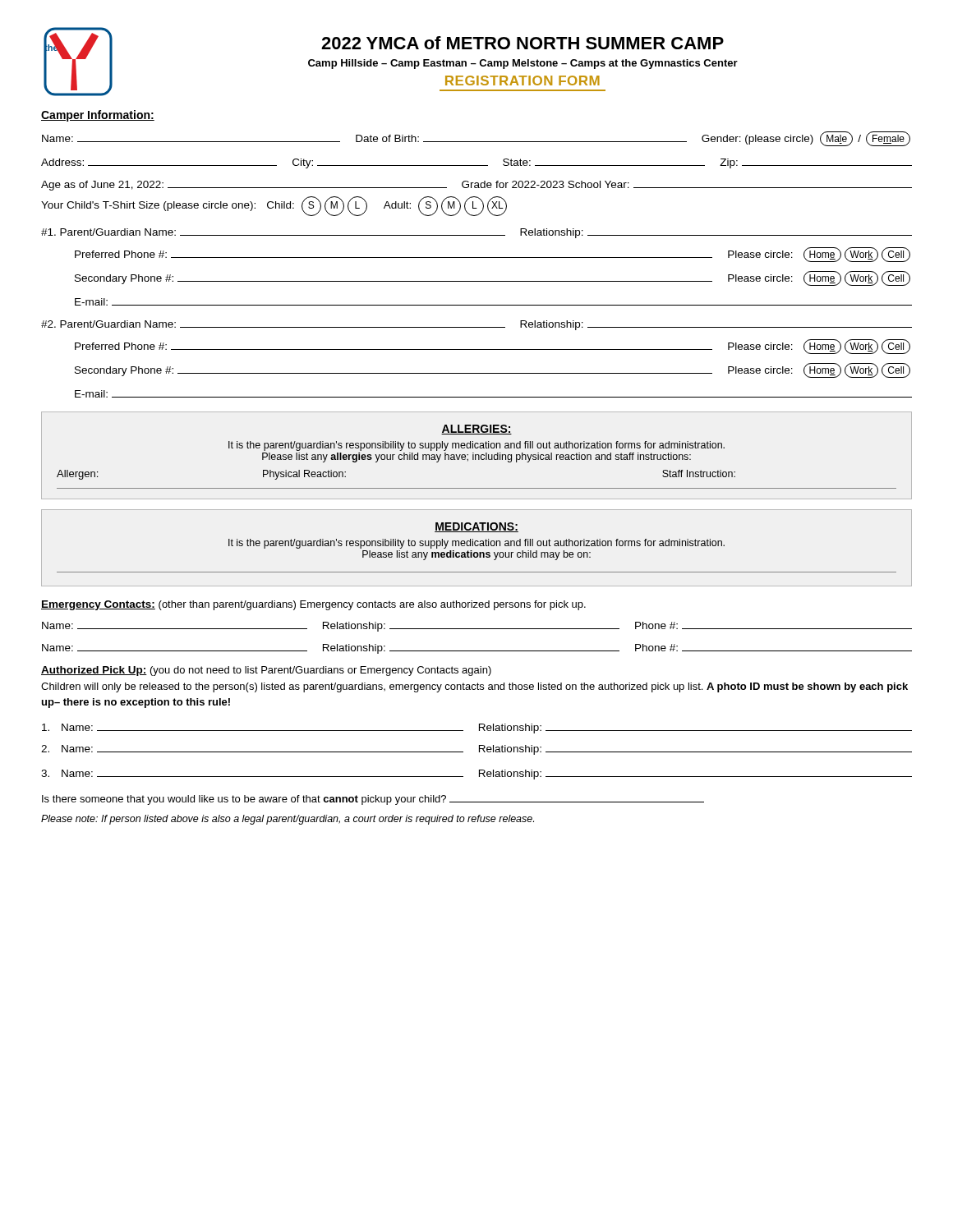Select the text block that reads "2. Parent/Guardian Name:"
The image size is (953, 1232).
[x=476, y=322]
